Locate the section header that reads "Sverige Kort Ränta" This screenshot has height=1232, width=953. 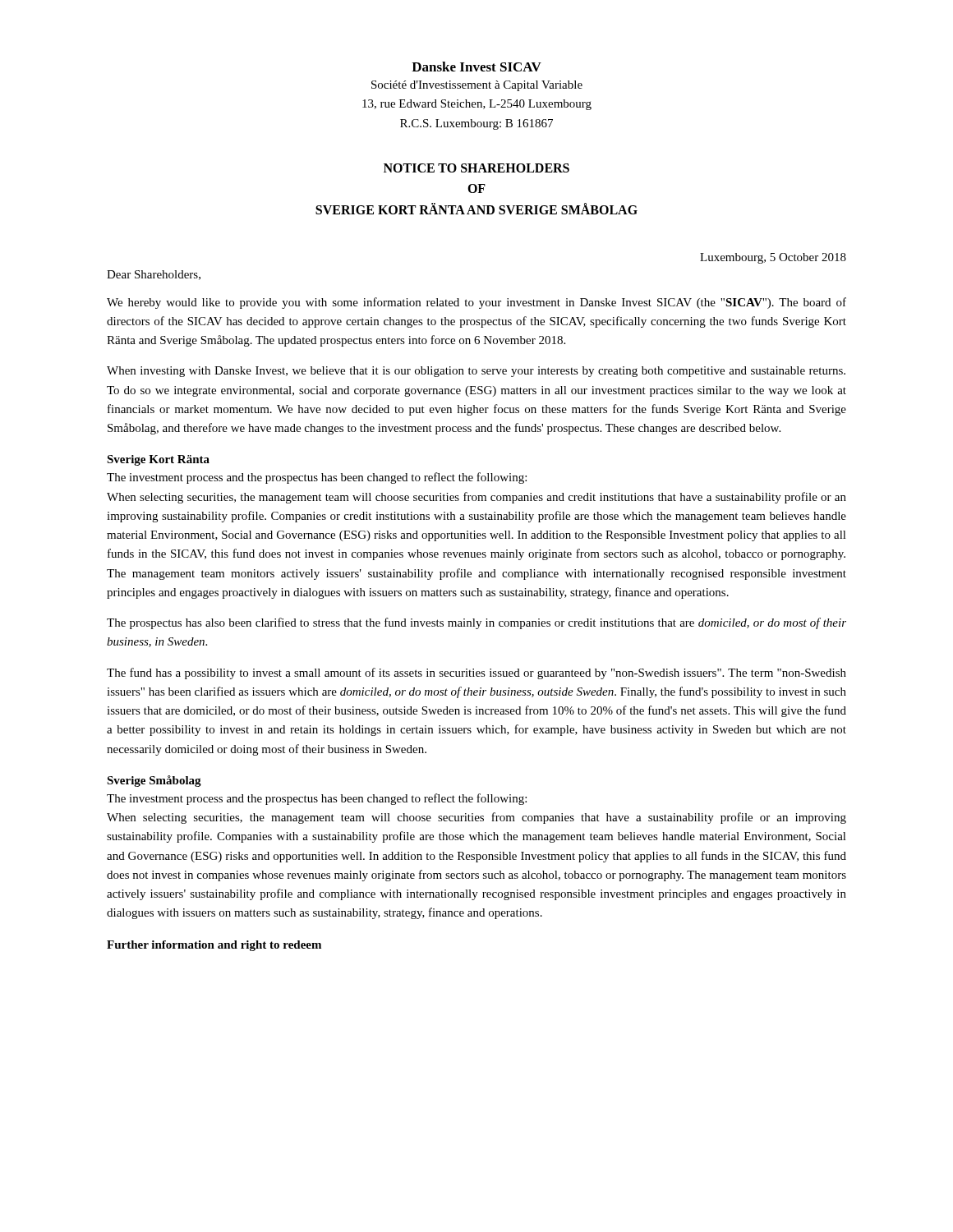pyautogui.click(x=158, y=459)
